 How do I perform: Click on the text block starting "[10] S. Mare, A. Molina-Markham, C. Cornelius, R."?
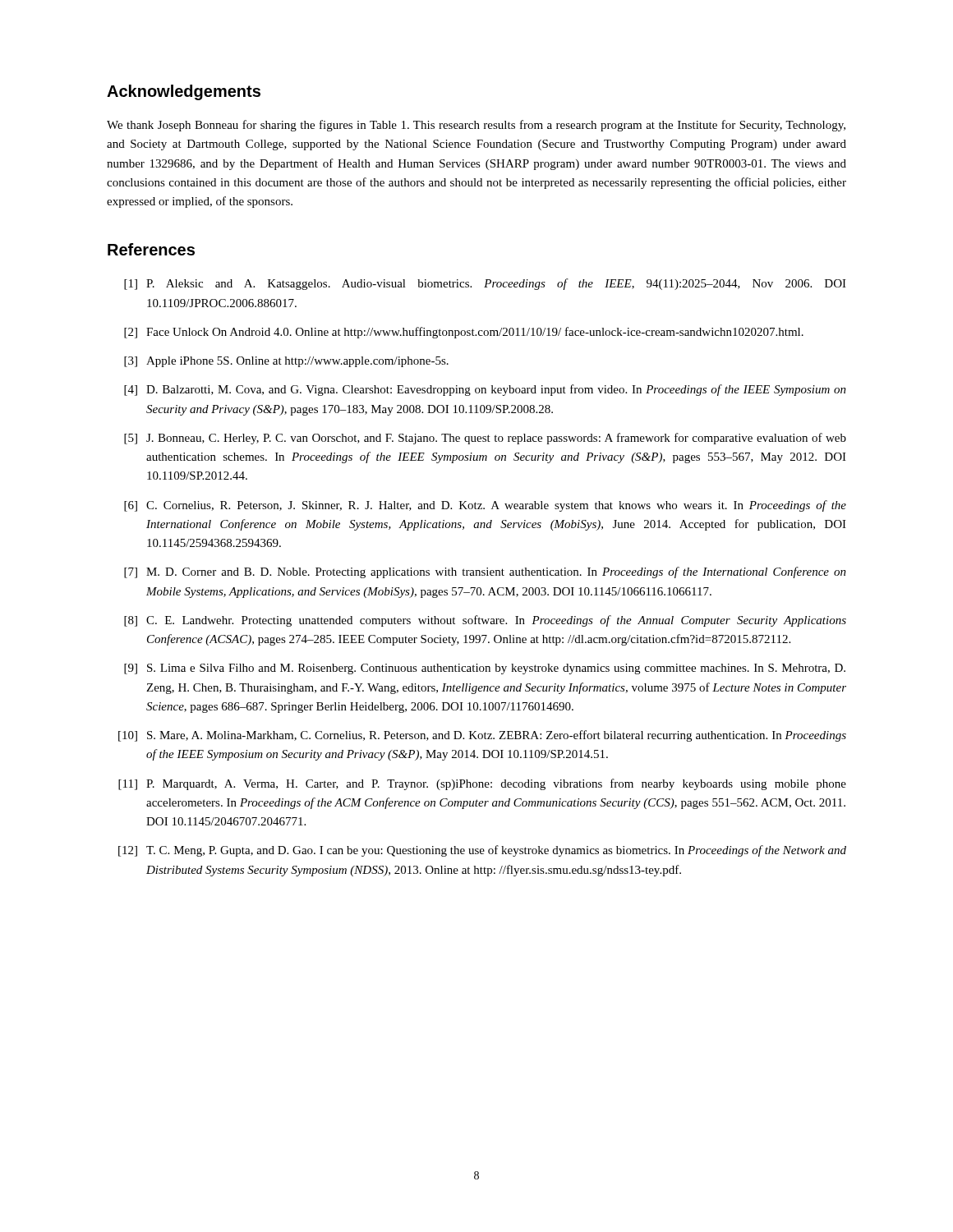pos(476,745)
